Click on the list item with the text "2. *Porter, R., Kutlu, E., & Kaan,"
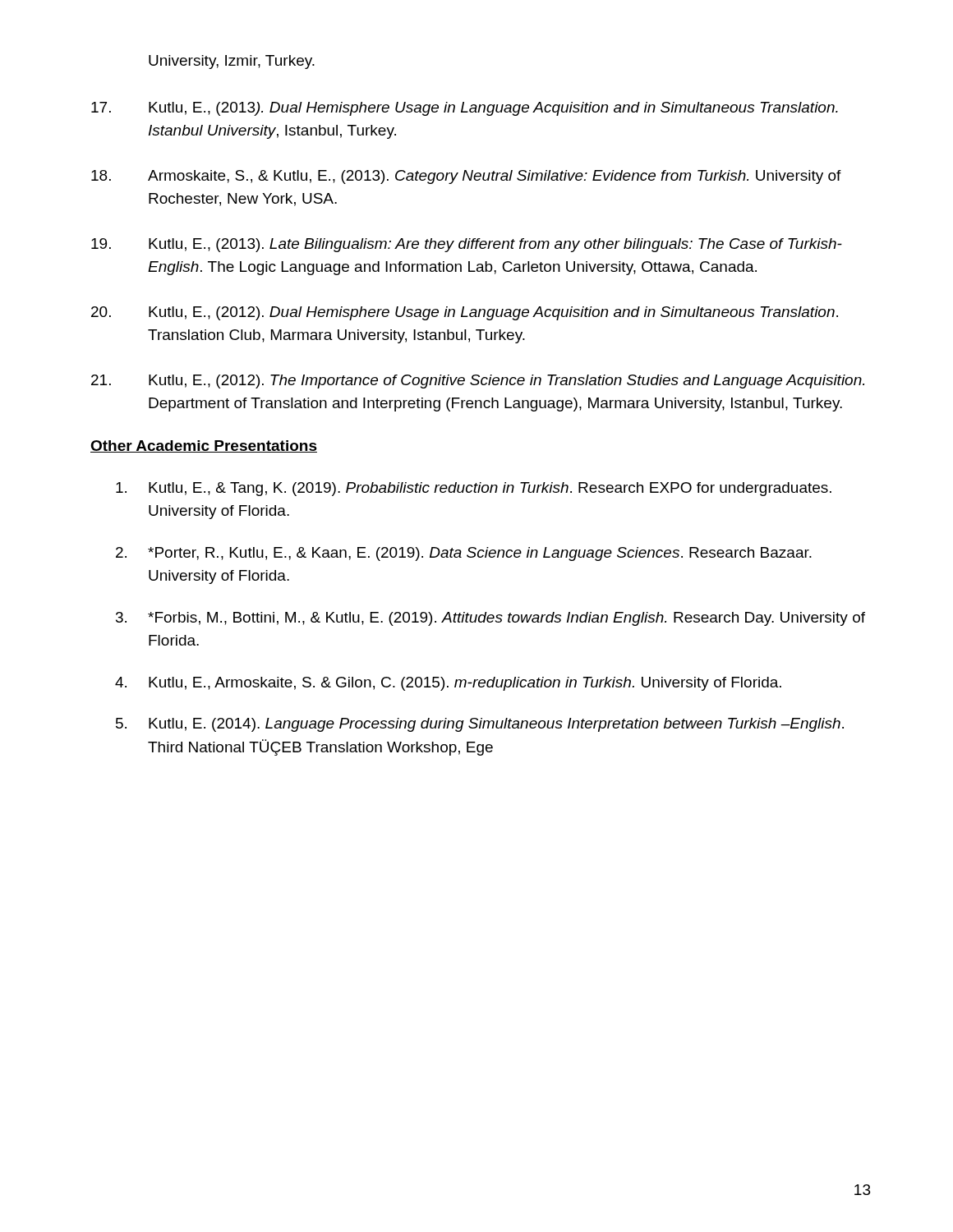953x1232 pixels. [493, 564]
